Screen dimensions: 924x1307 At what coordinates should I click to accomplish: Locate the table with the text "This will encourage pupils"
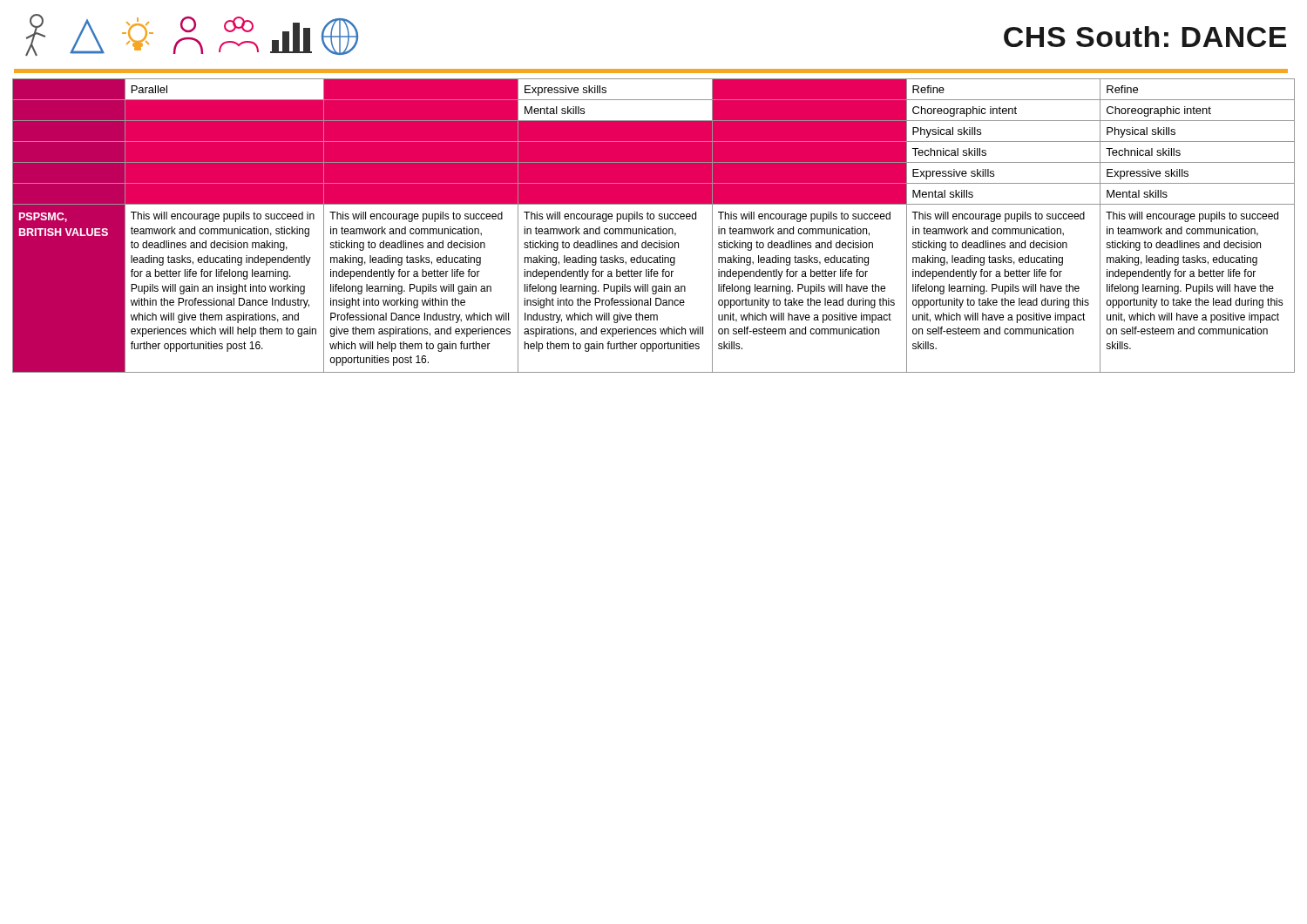coord(654,226)
